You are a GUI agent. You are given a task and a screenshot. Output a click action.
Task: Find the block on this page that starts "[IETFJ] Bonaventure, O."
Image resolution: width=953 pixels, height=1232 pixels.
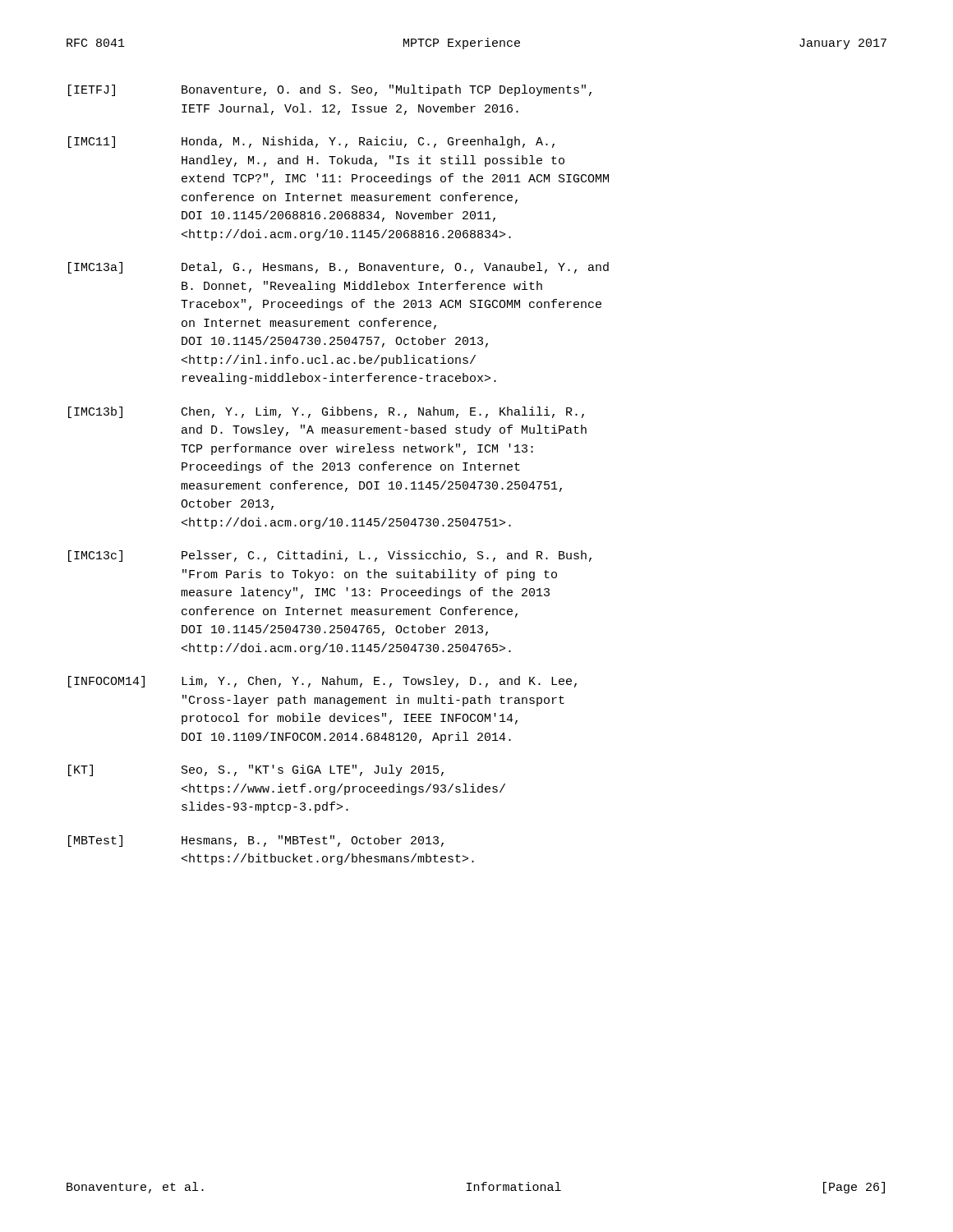(476, 101)
